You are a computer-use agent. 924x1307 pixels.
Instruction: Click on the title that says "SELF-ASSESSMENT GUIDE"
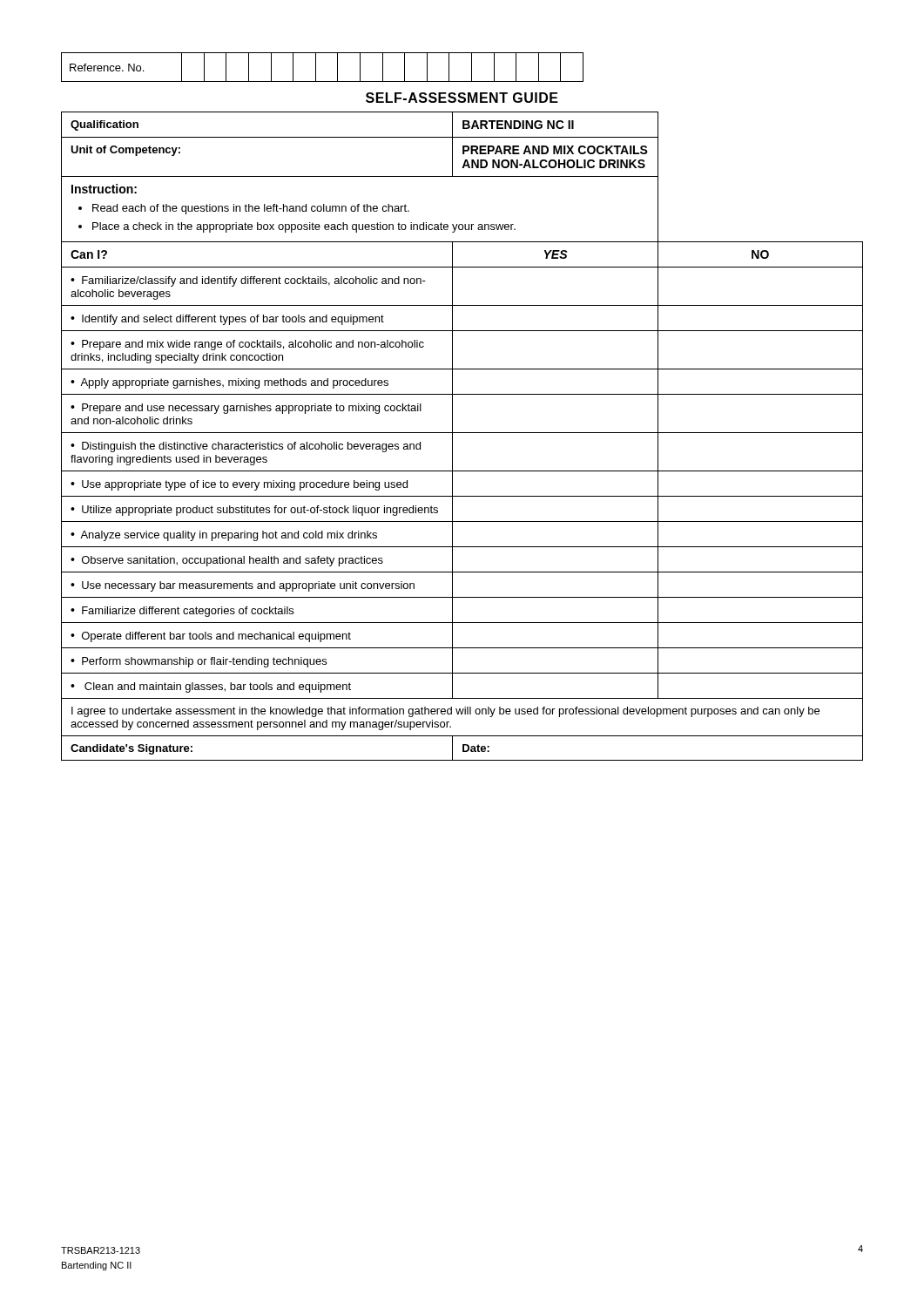point(462,98)
